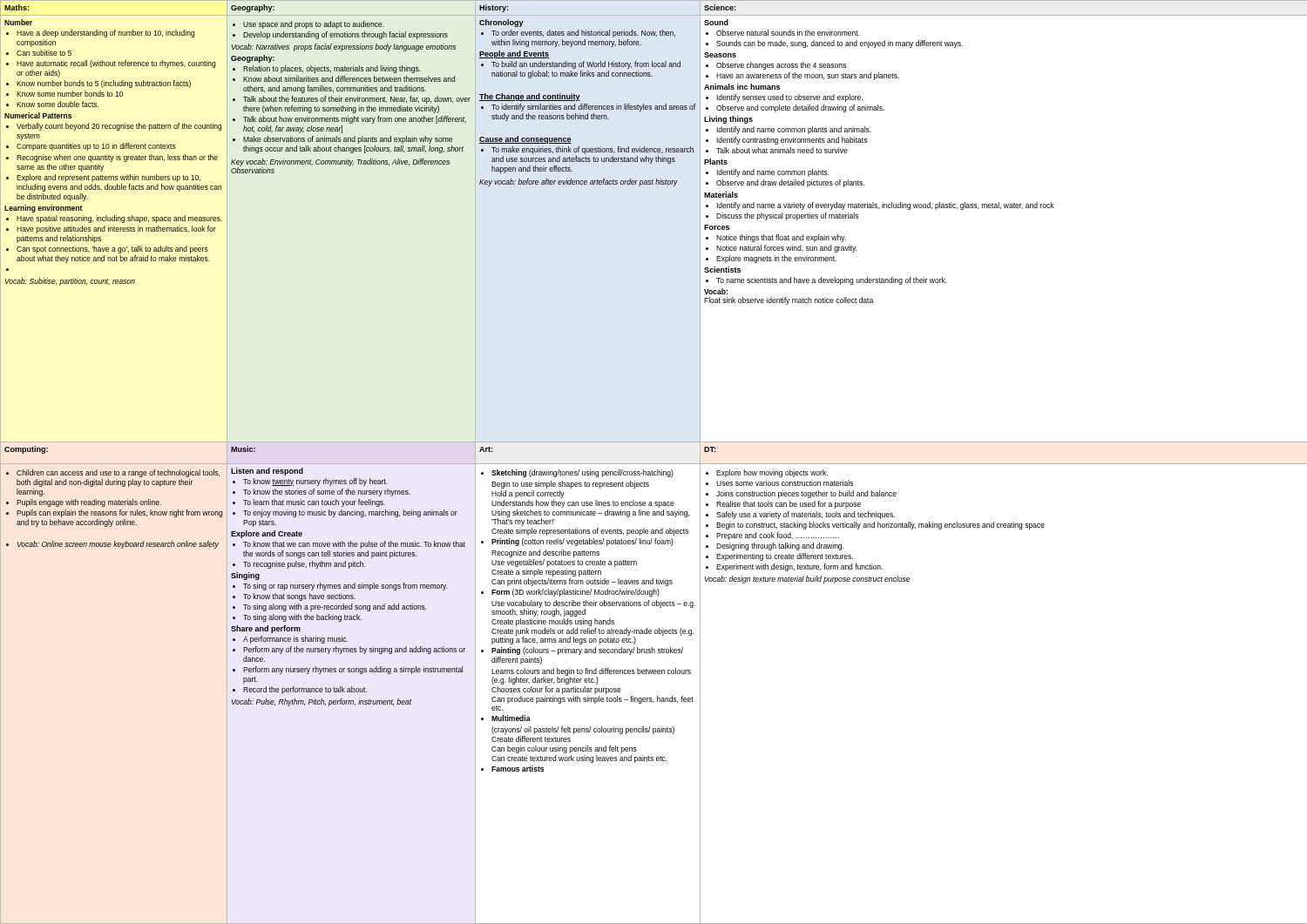The width and height of the screenshot is (1307, 924).
Task: Locate the block starting "To identify similarities and differences in"
Action: coord(588,113)
